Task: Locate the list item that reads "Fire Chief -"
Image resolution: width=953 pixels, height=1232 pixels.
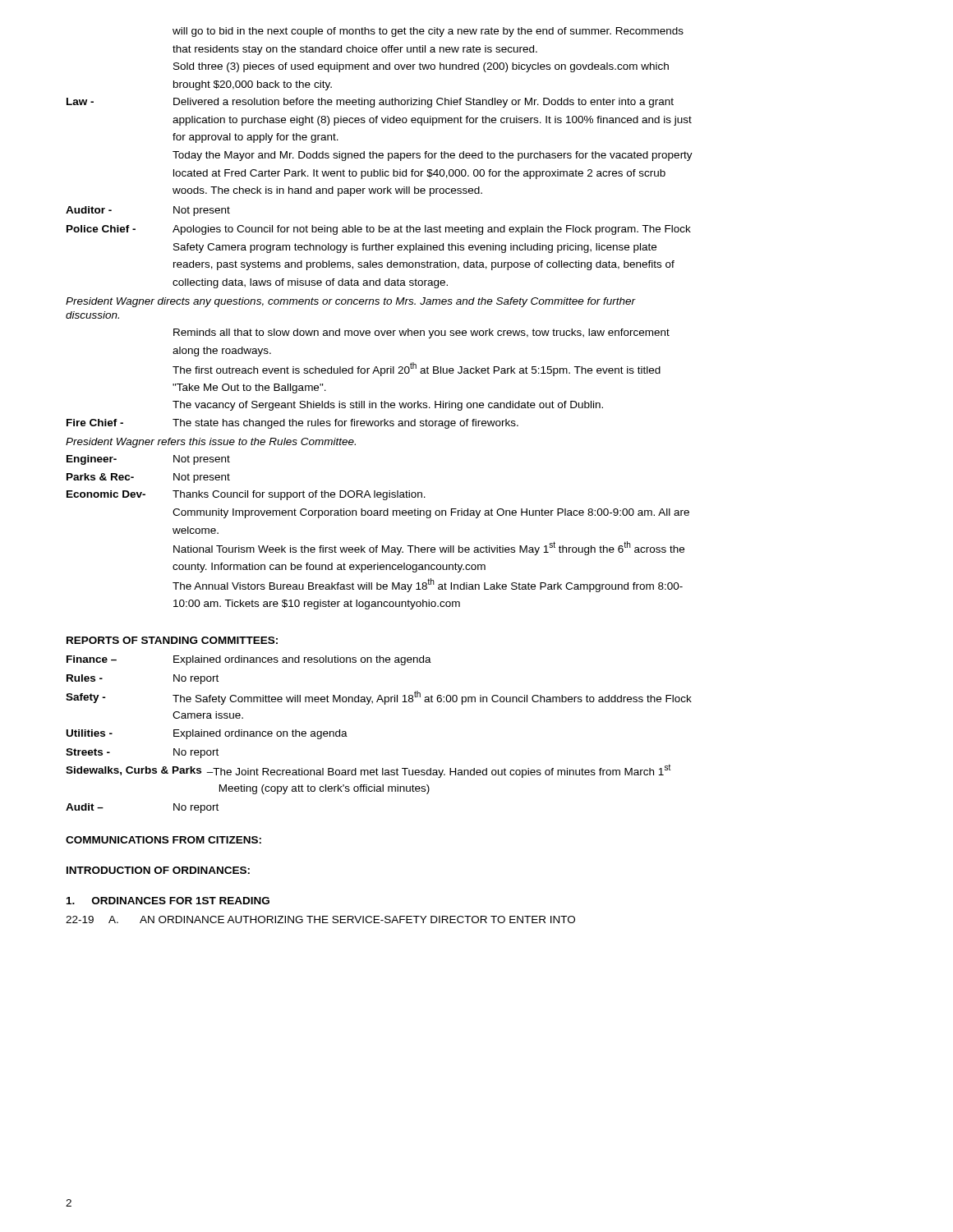Action: coord(476,423)
